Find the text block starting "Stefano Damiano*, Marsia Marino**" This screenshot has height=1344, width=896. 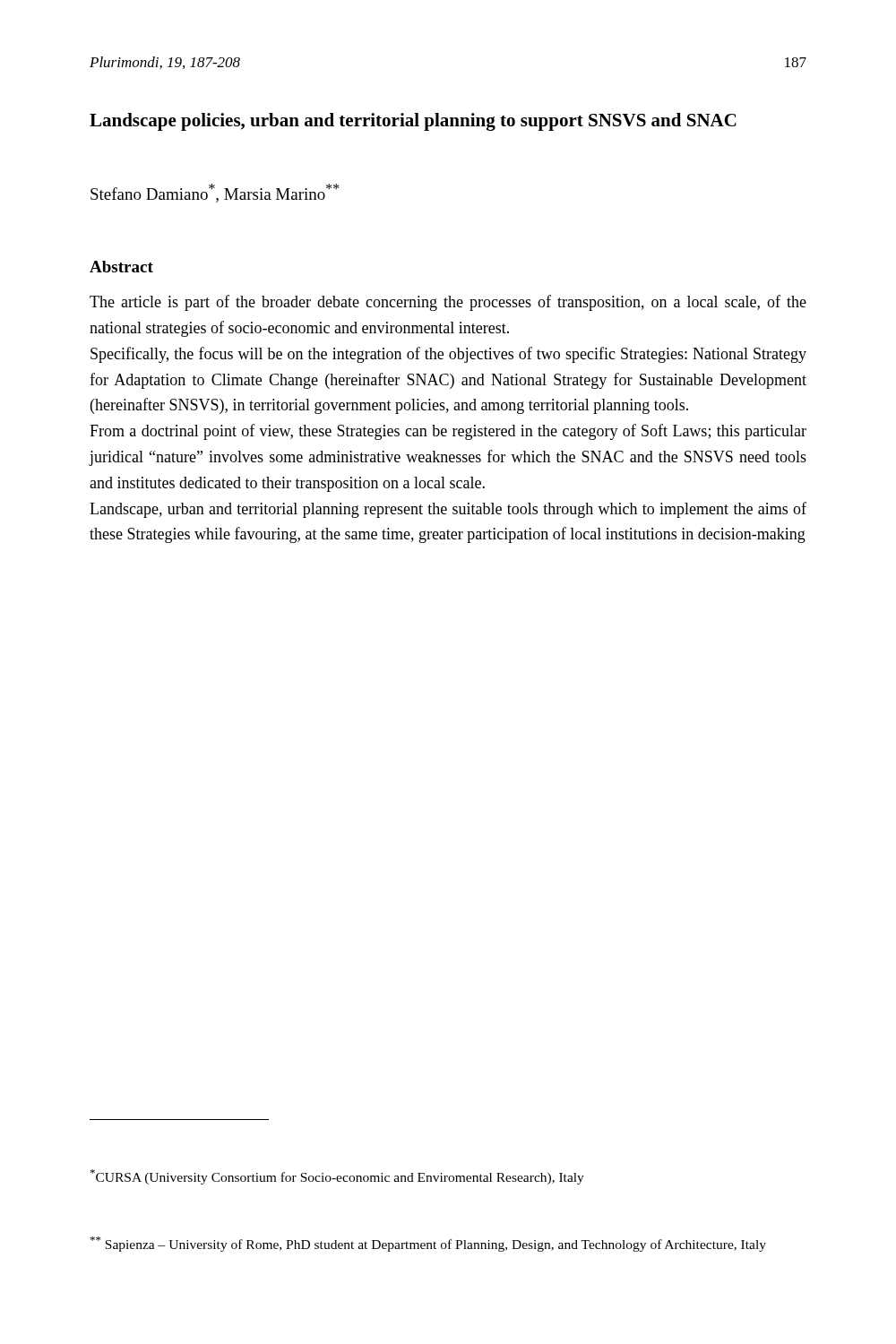(x=215, y=193)
